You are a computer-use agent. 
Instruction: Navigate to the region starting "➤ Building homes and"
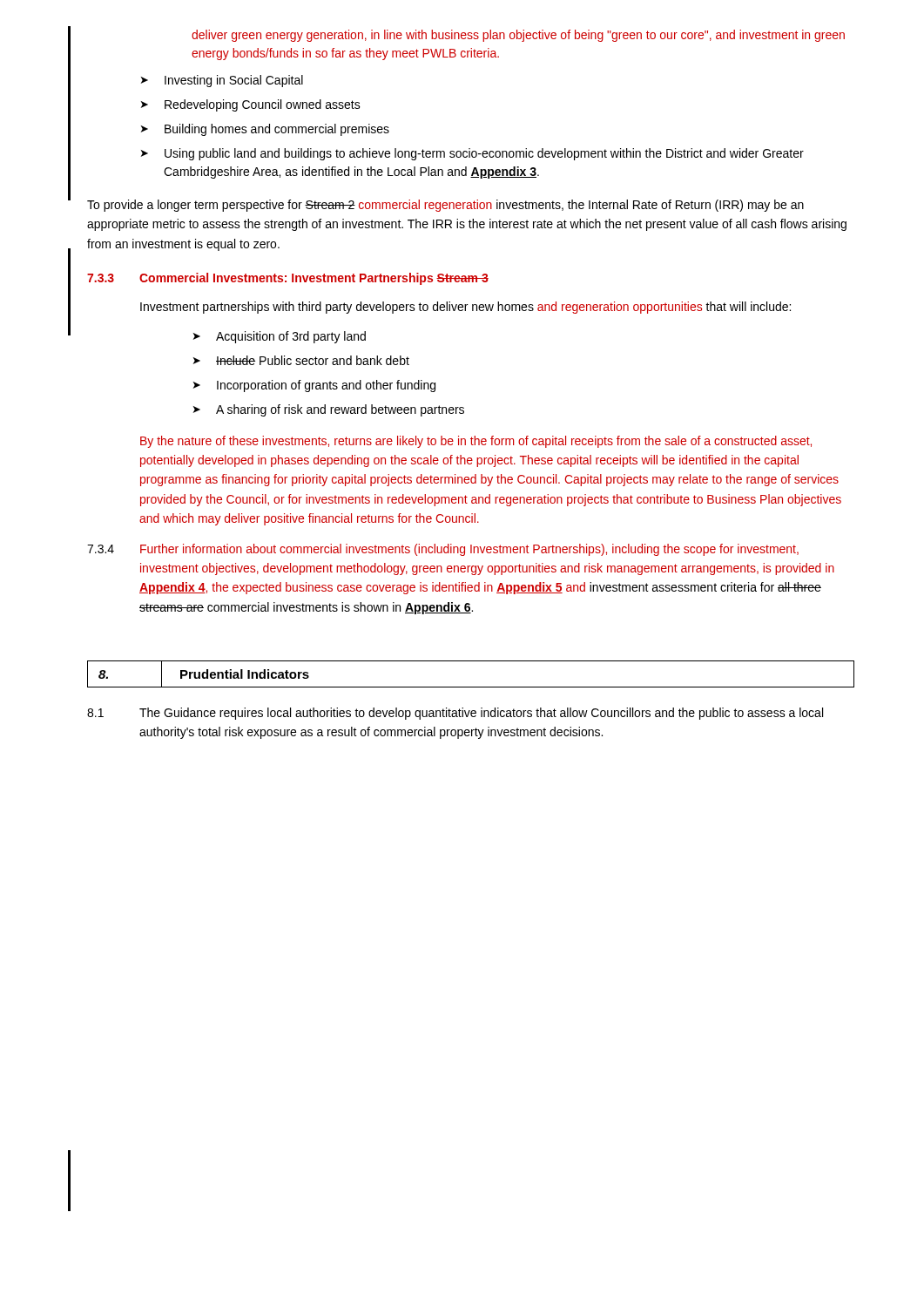264,129
